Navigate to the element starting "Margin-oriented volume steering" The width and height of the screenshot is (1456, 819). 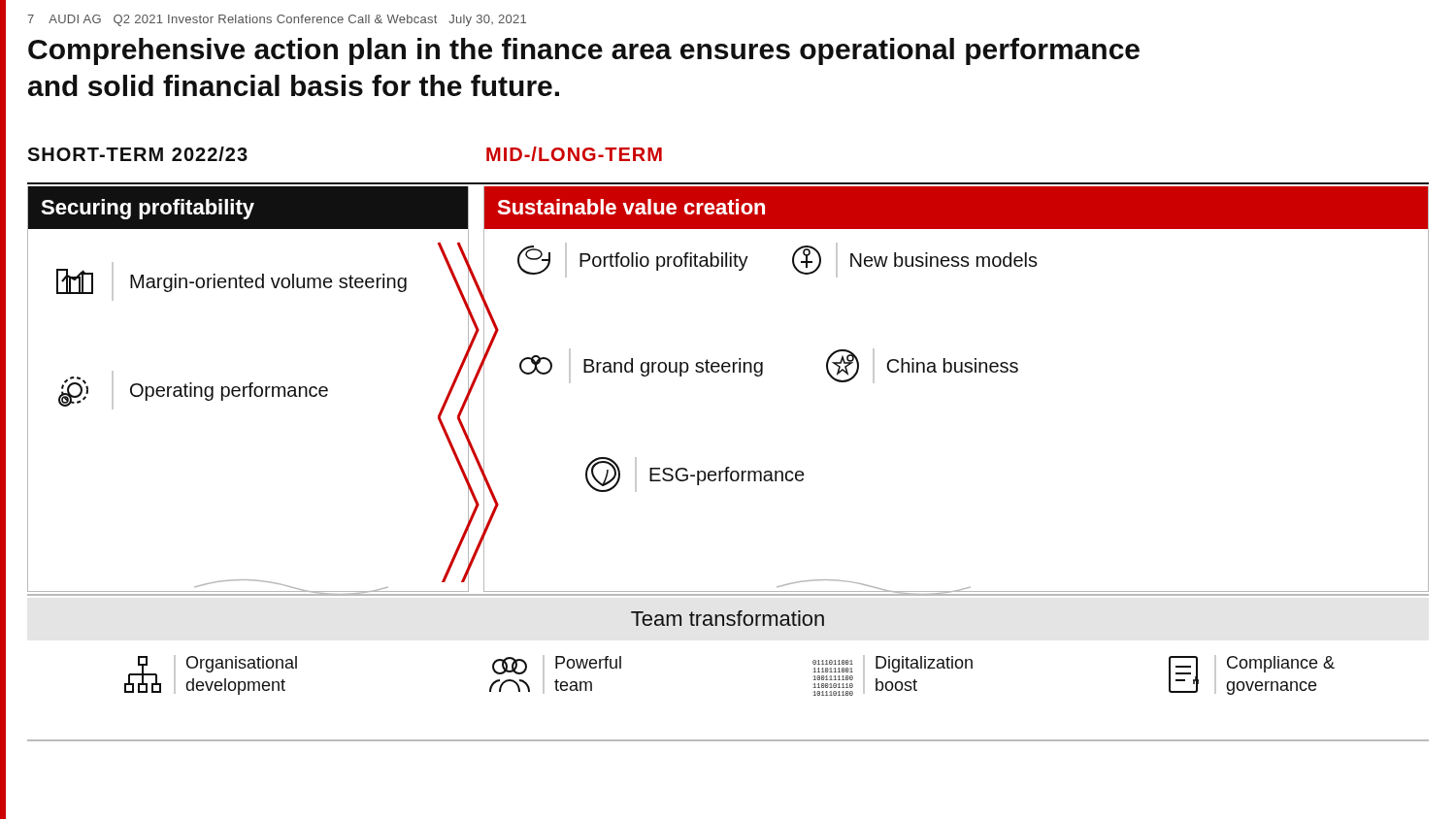230,281
